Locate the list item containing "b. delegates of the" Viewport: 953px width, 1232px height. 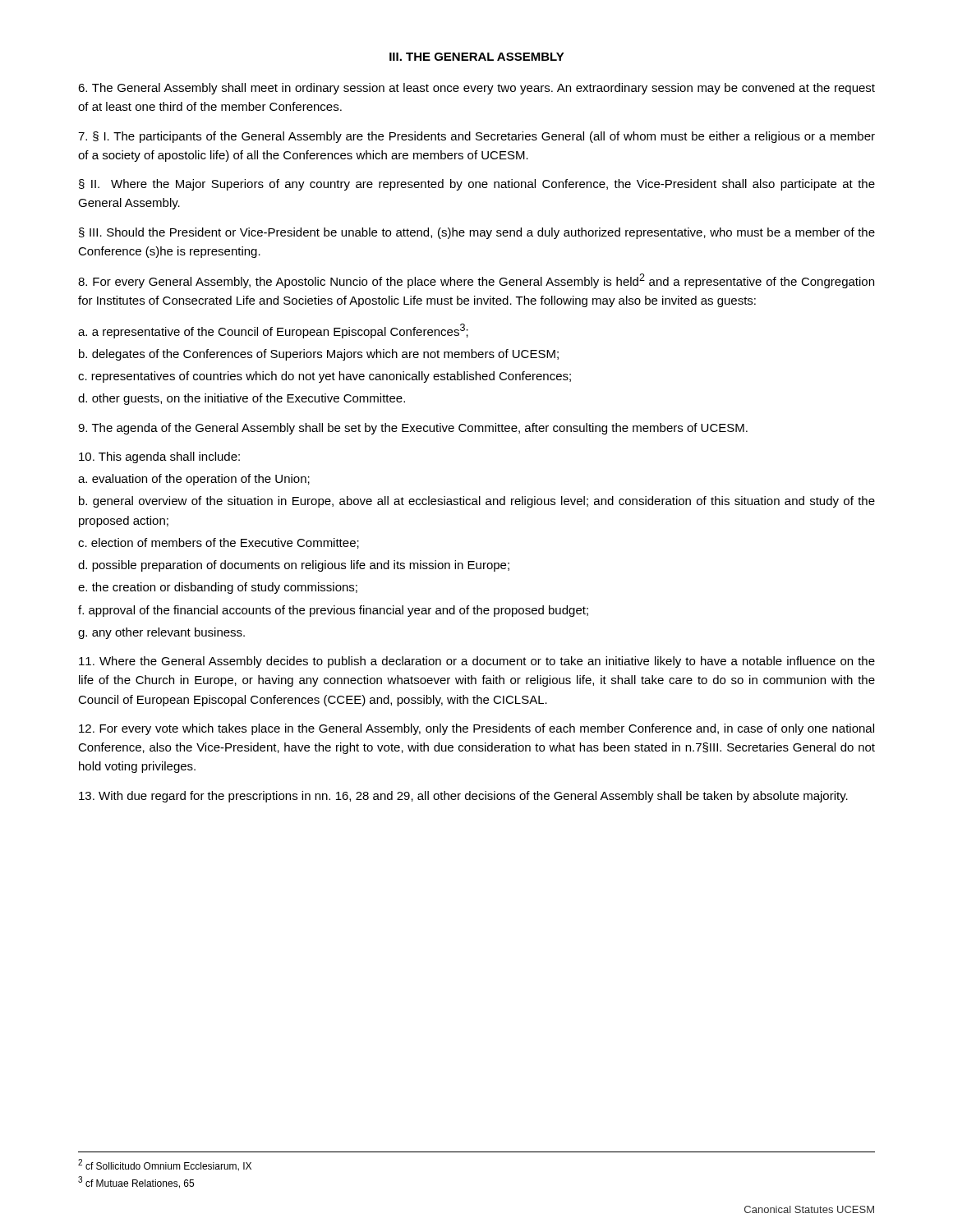point(319,353)
